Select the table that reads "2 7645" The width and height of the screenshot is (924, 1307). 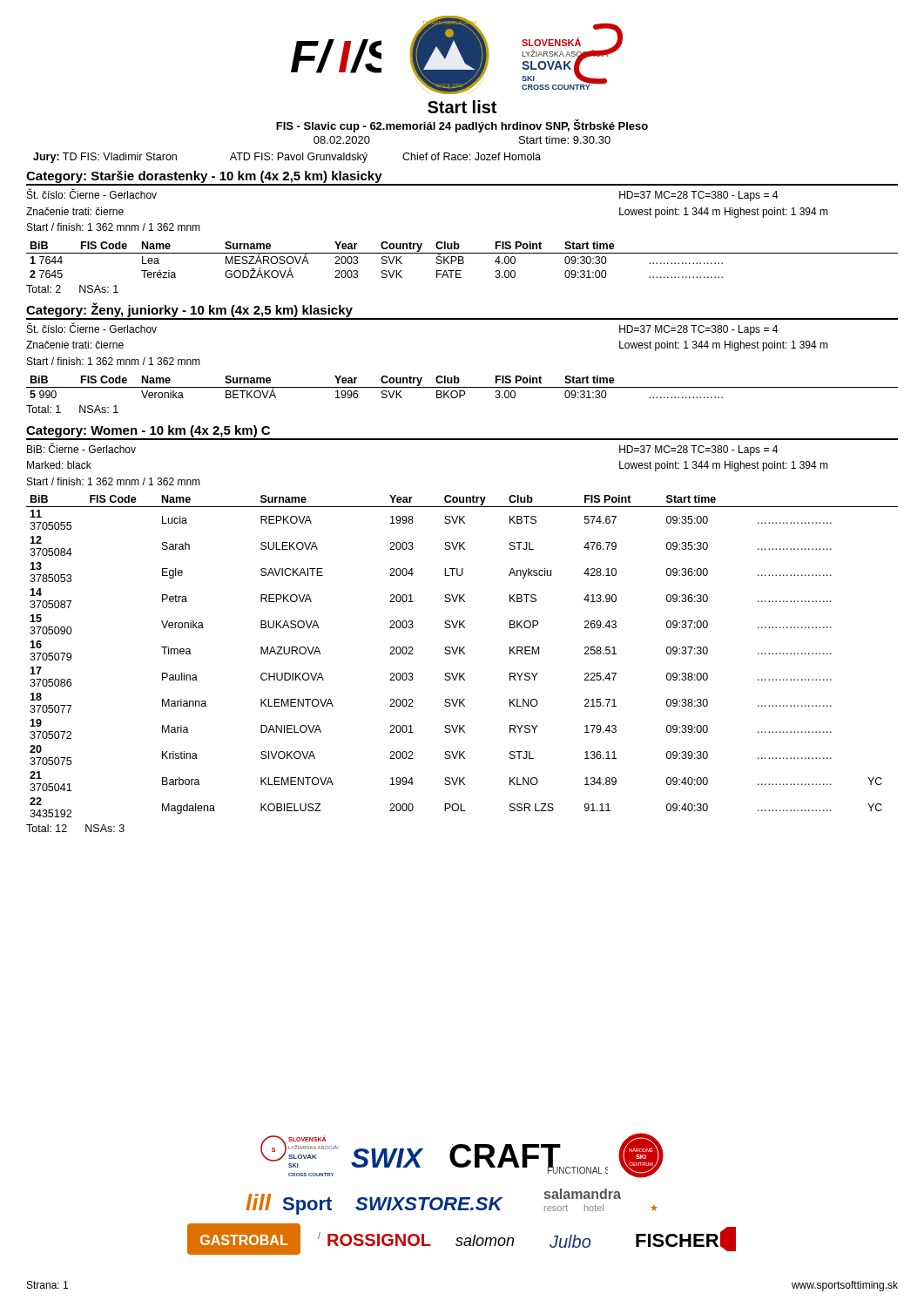pyautogui.click(x=462, y=260)
